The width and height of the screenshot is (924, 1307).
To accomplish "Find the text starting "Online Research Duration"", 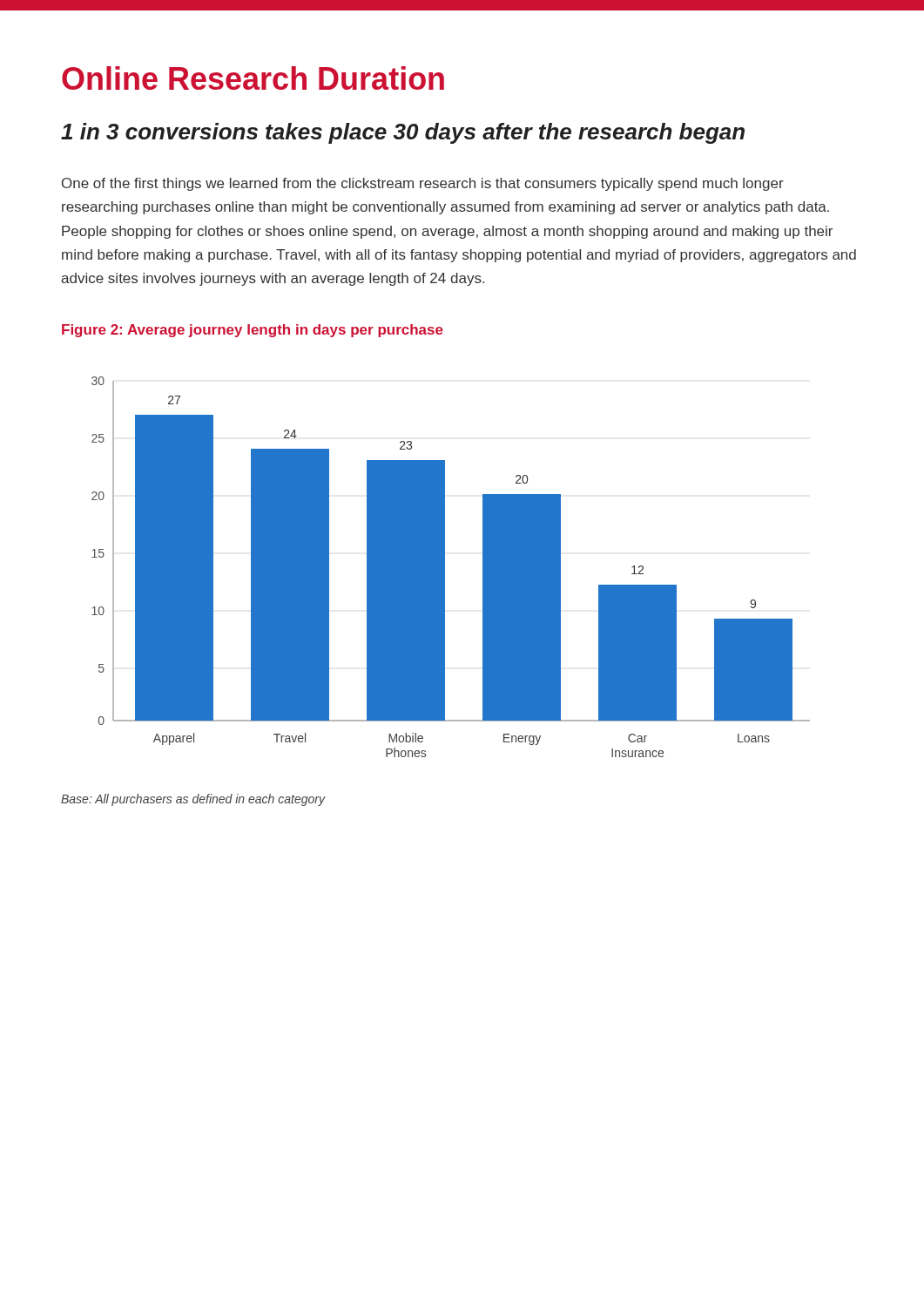I will pyautogui.click(x=253, y=79).
